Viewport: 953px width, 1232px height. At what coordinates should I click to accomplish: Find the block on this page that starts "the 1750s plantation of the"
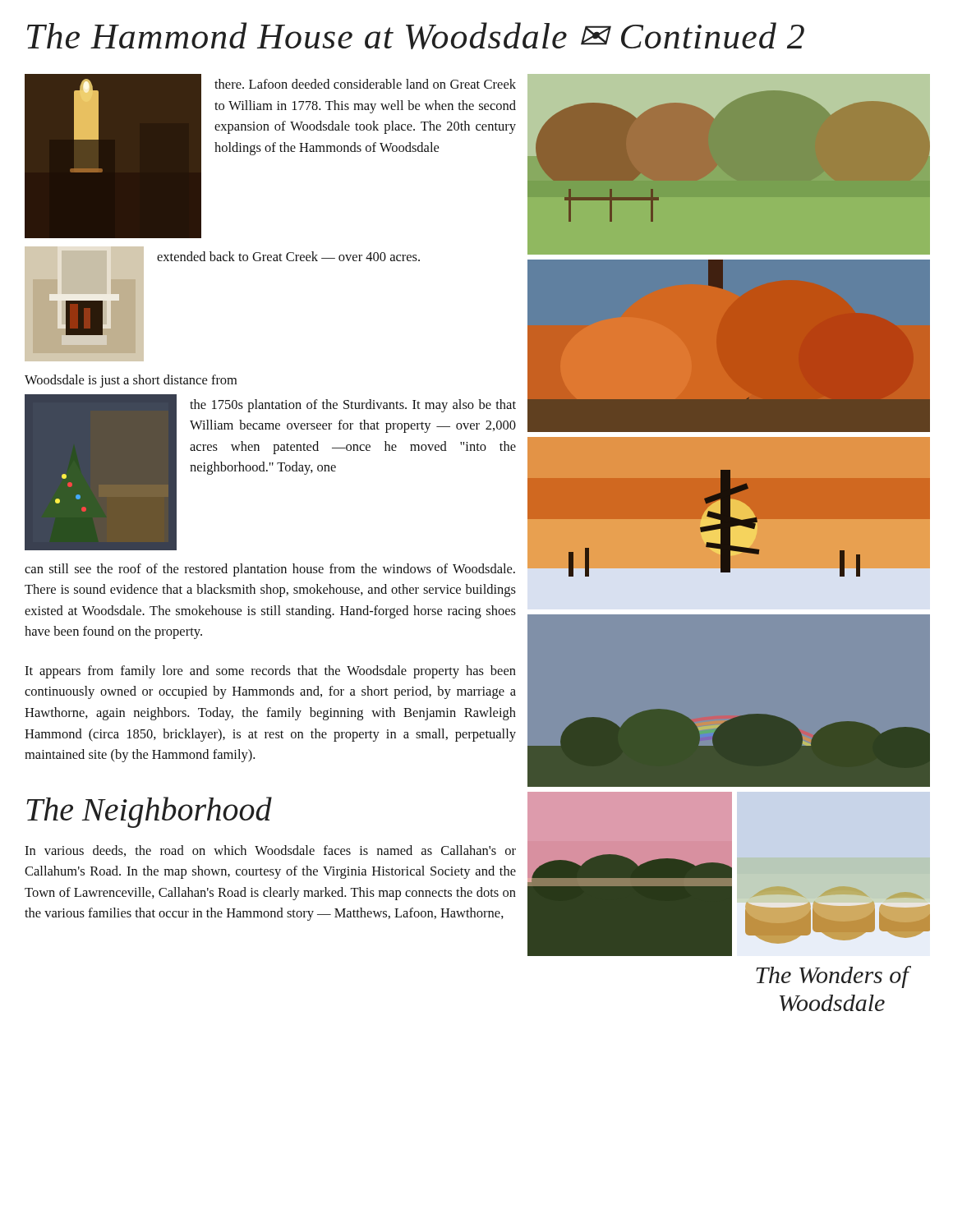[x=353, y=436]
